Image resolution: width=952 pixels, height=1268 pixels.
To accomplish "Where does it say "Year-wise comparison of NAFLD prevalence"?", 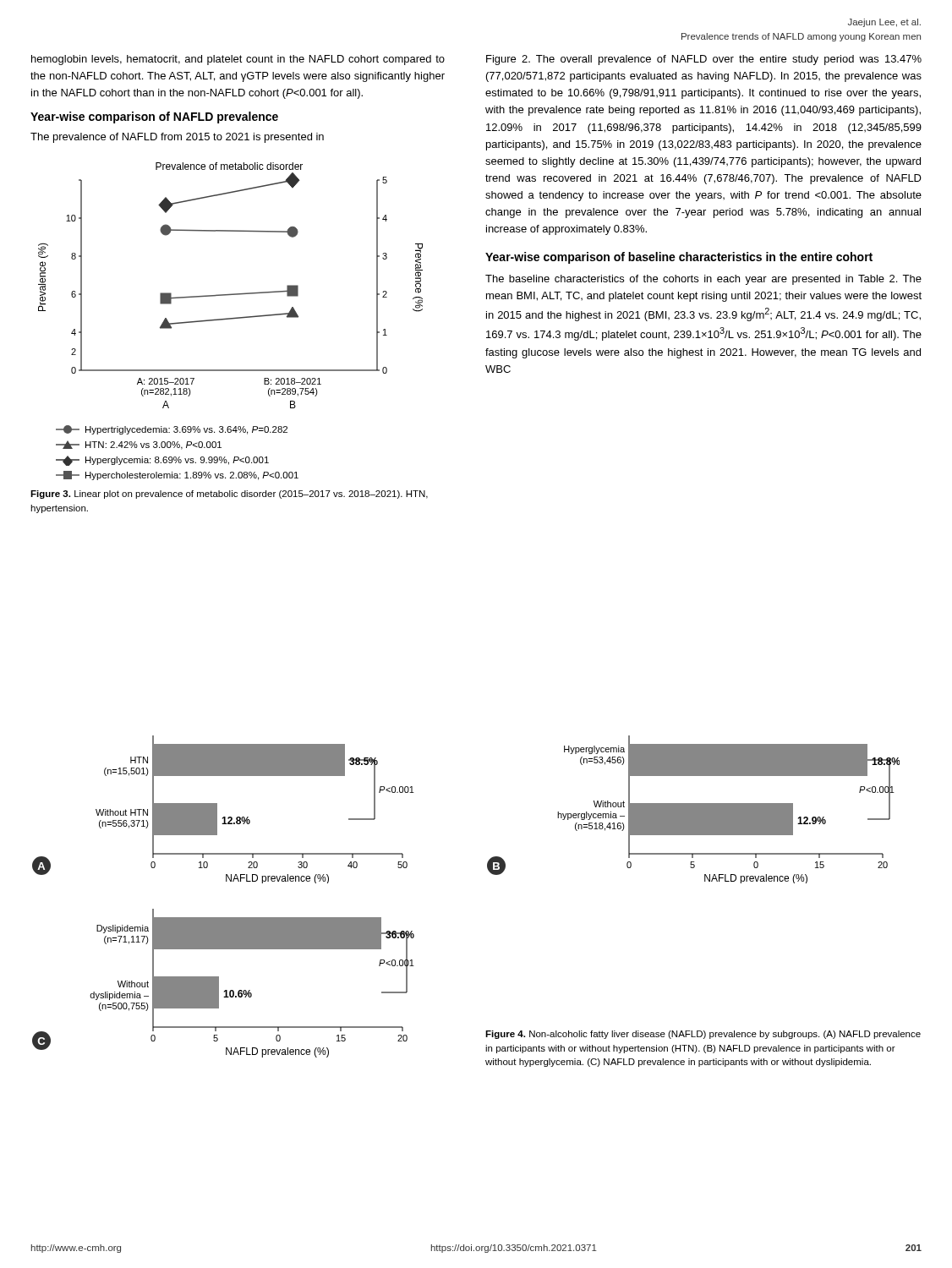I will [x=154, y=117].
